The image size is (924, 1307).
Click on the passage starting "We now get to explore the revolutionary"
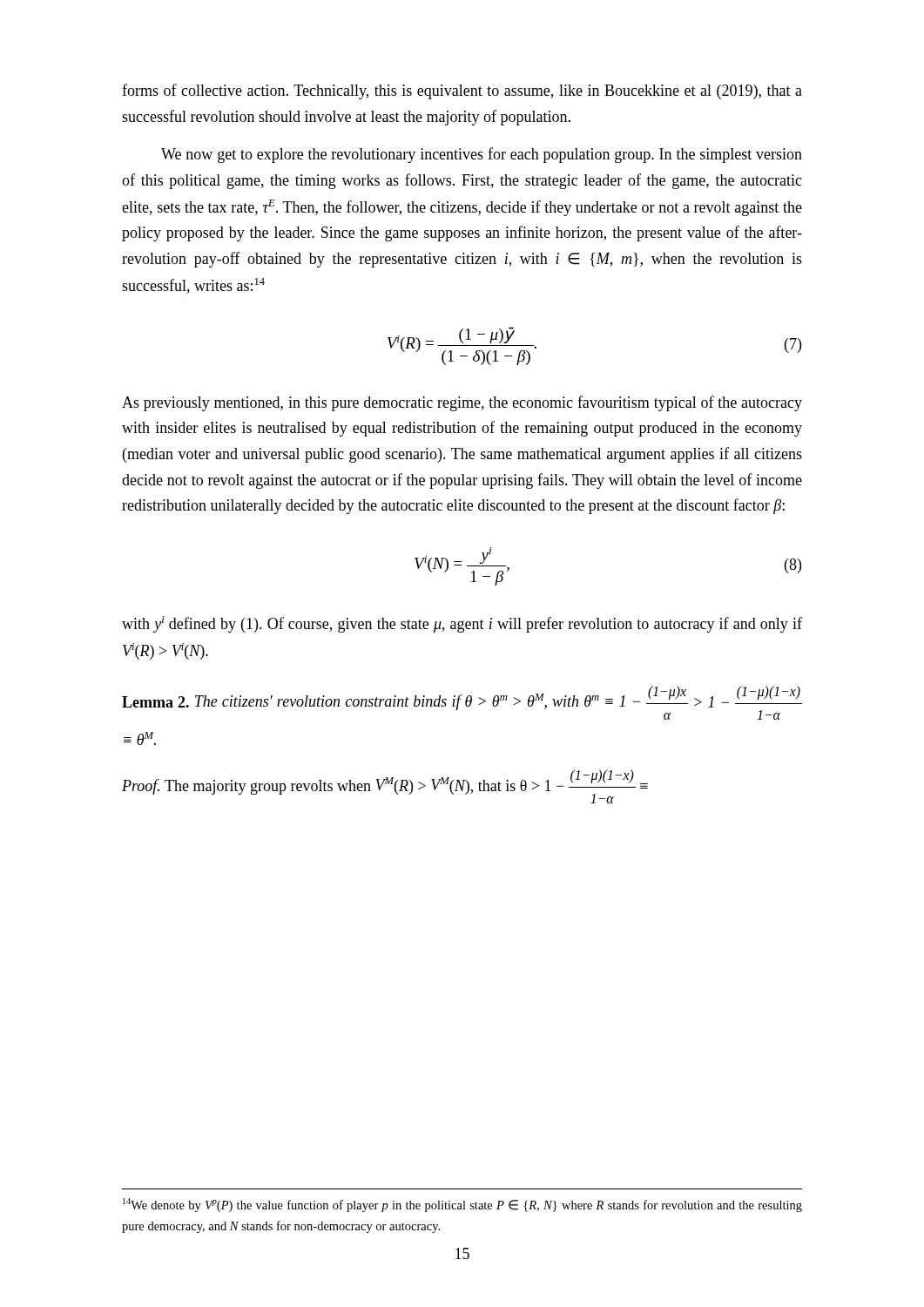coord(462,221)
